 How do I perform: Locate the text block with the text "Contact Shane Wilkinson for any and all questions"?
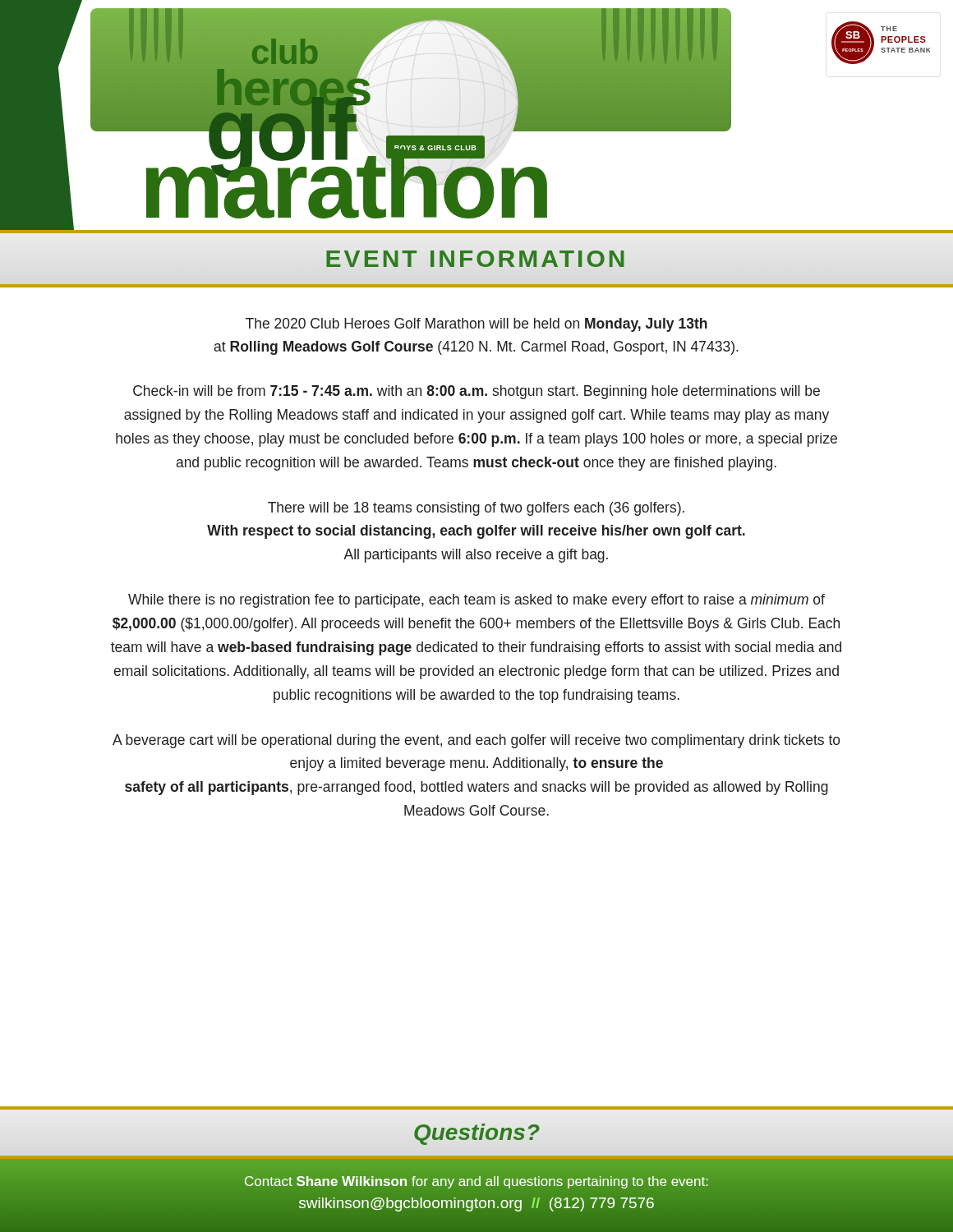tap(476, 1181)
